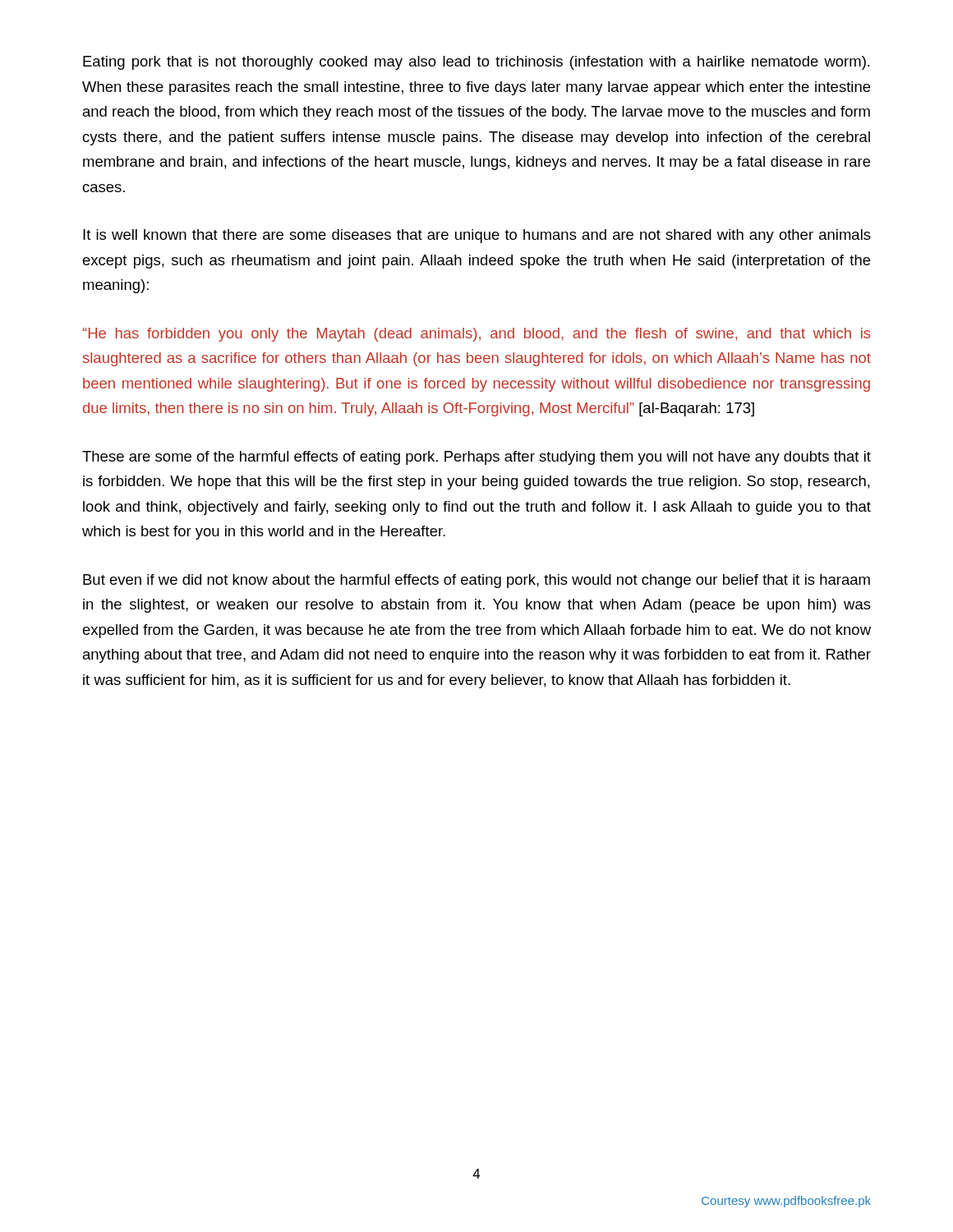Viewport: 953px width, 1232px height.
Task: Click the passage that begins "These are some of"
Action: 476,494
